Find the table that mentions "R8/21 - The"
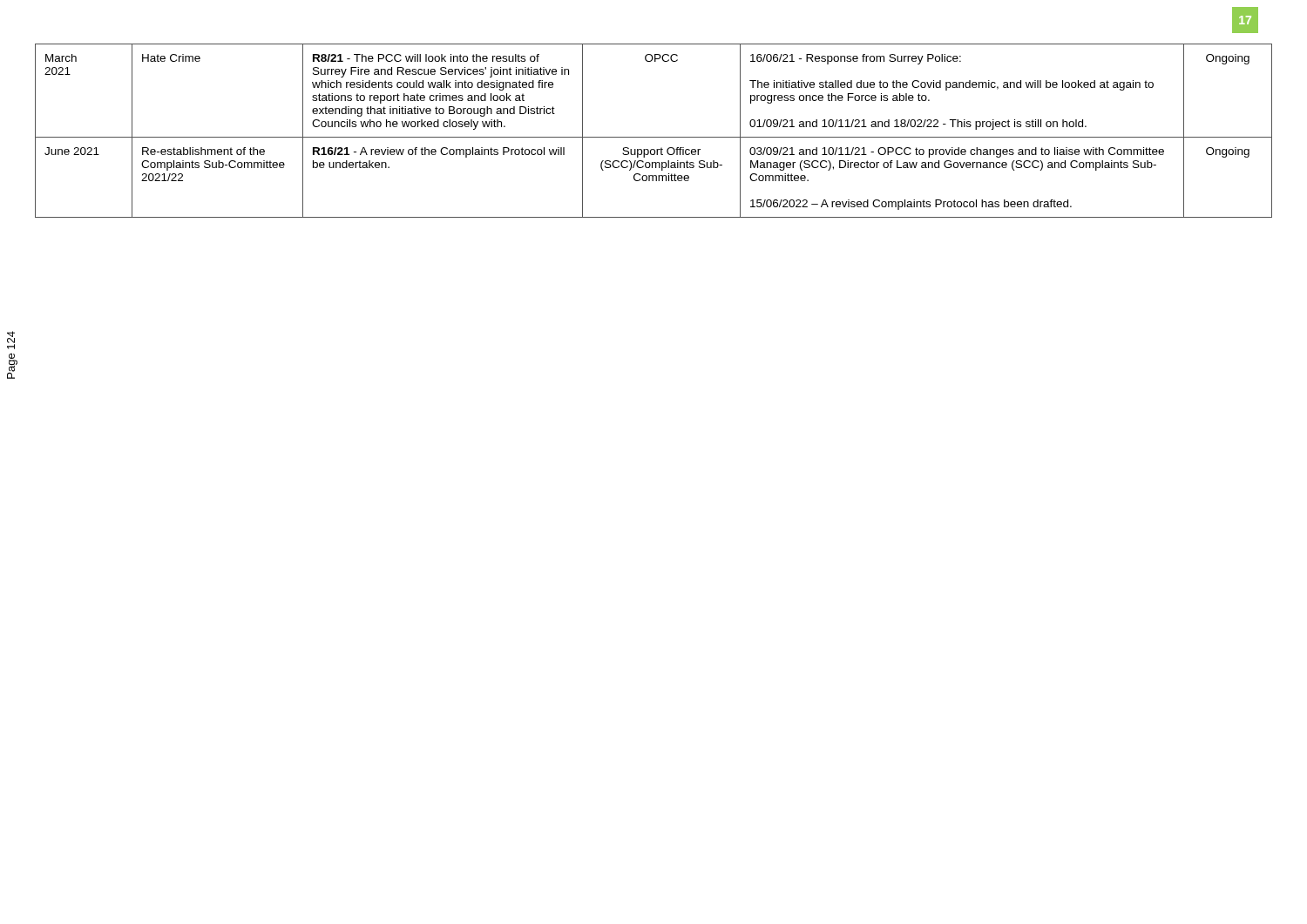This screenshot has height=924, width=1307. pos(654,131)
